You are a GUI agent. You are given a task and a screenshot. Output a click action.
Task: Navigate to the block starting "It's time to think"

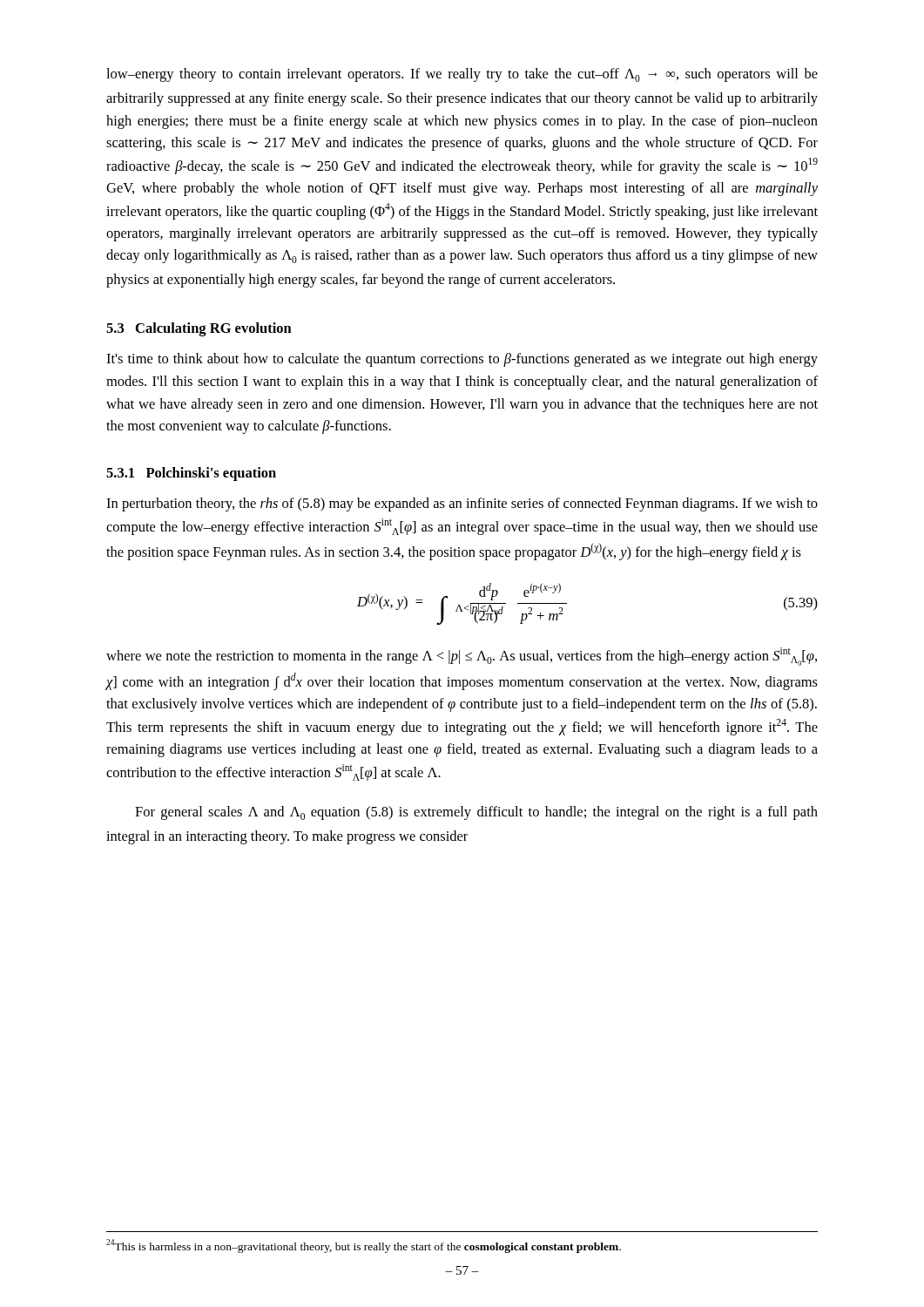462,393
